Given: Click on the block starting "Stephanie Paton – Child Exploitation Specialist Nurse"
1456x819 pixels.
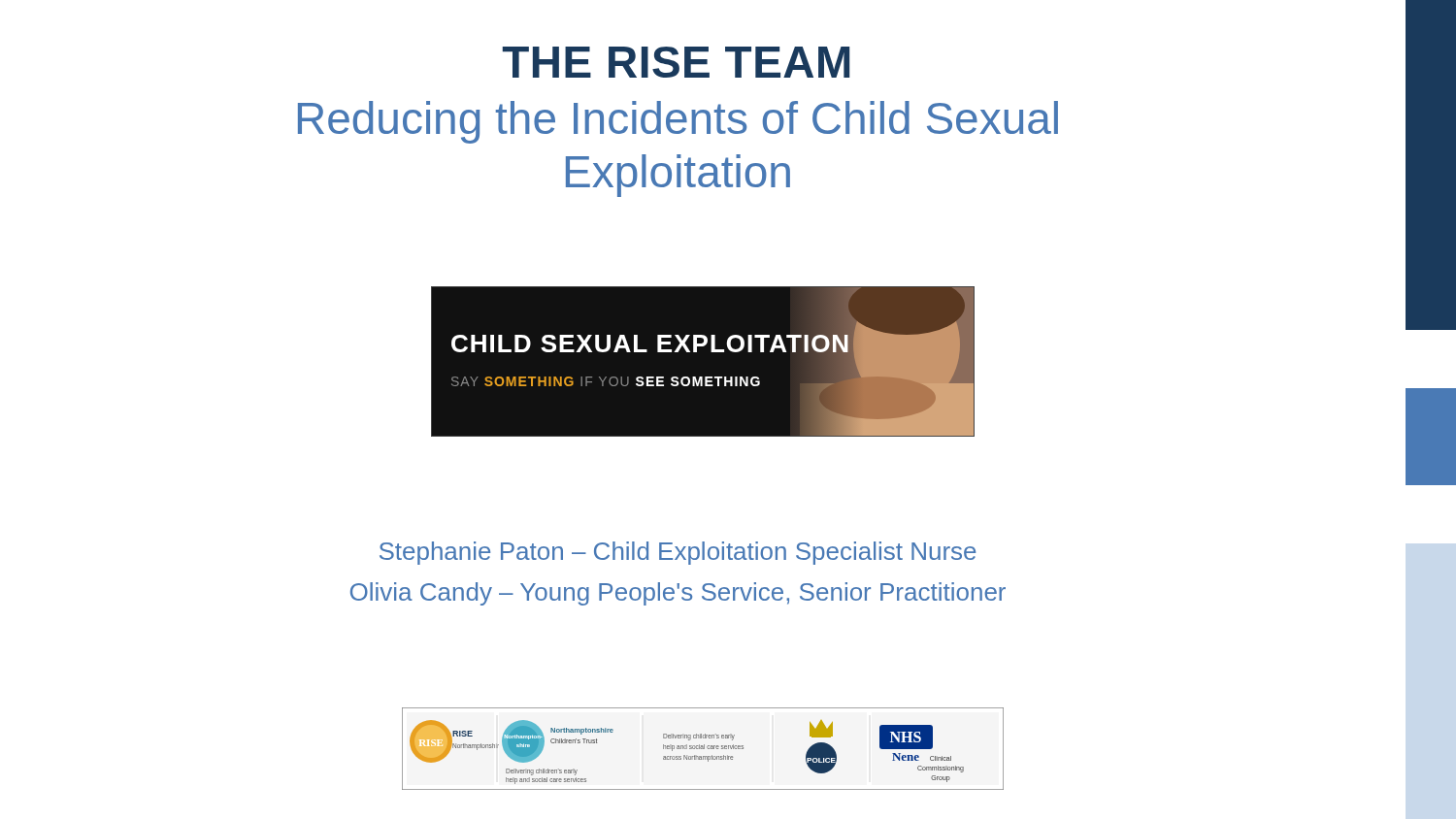Looking at the screenshot, I should point(678,571).
